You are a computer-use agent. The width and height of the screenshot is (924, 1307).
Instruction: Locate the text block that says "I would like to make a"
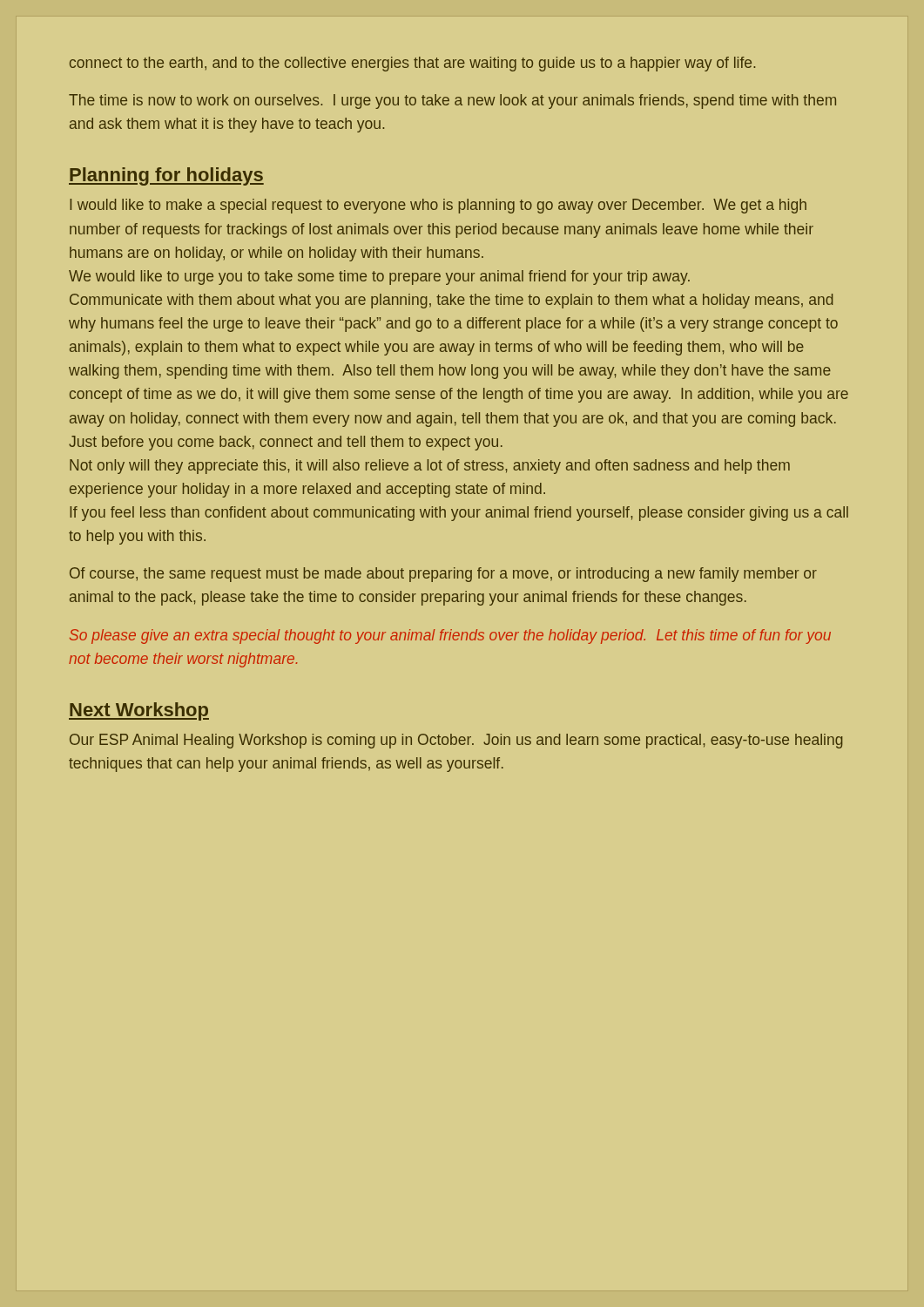(x=441, y=229)
